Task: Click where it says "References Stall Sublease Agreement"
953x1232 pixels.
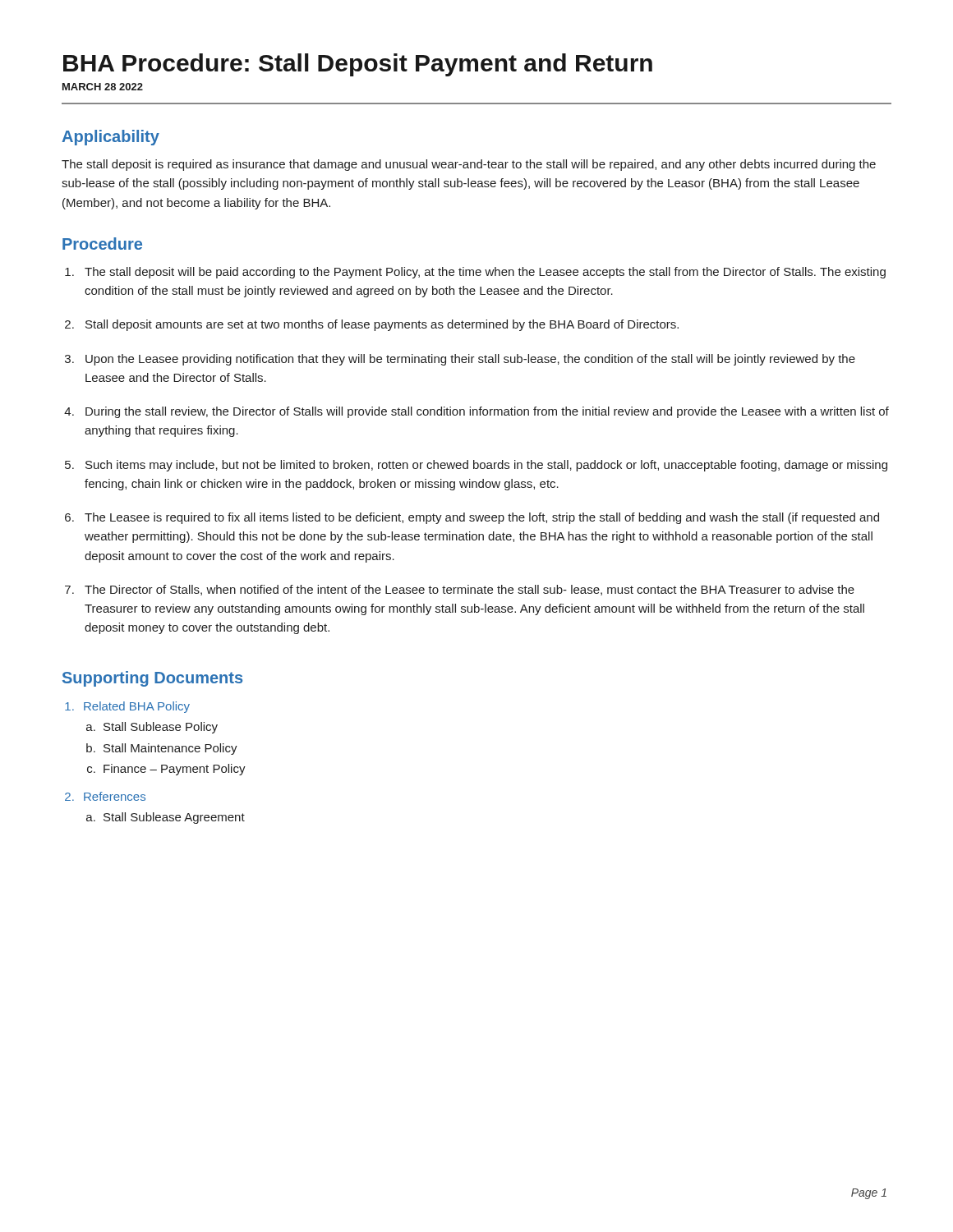Action: pyautogui.click(x=115, y=796)
